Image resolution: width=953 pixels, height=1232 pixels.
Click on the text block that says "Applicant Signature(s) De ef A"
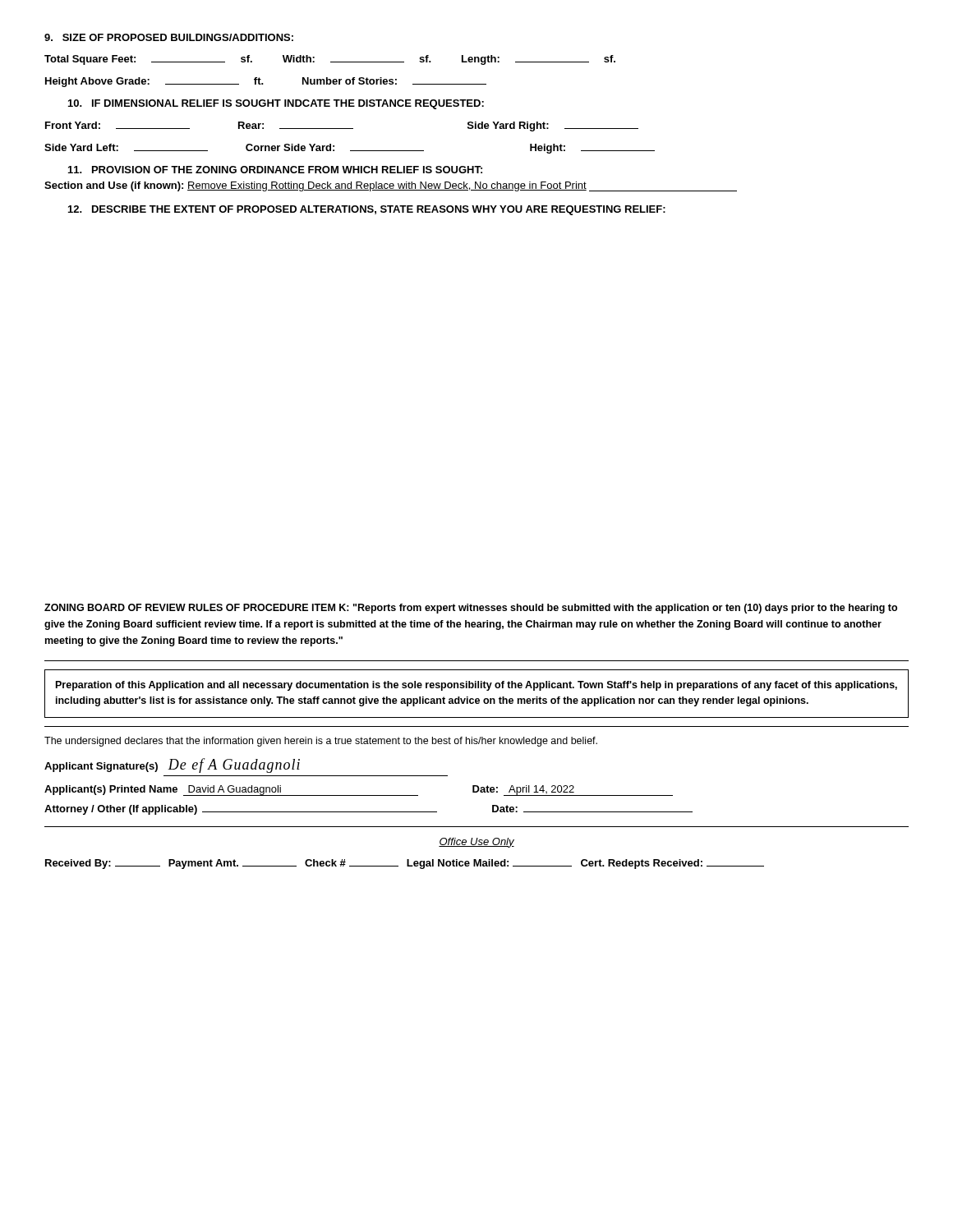[x=476, y=785]
